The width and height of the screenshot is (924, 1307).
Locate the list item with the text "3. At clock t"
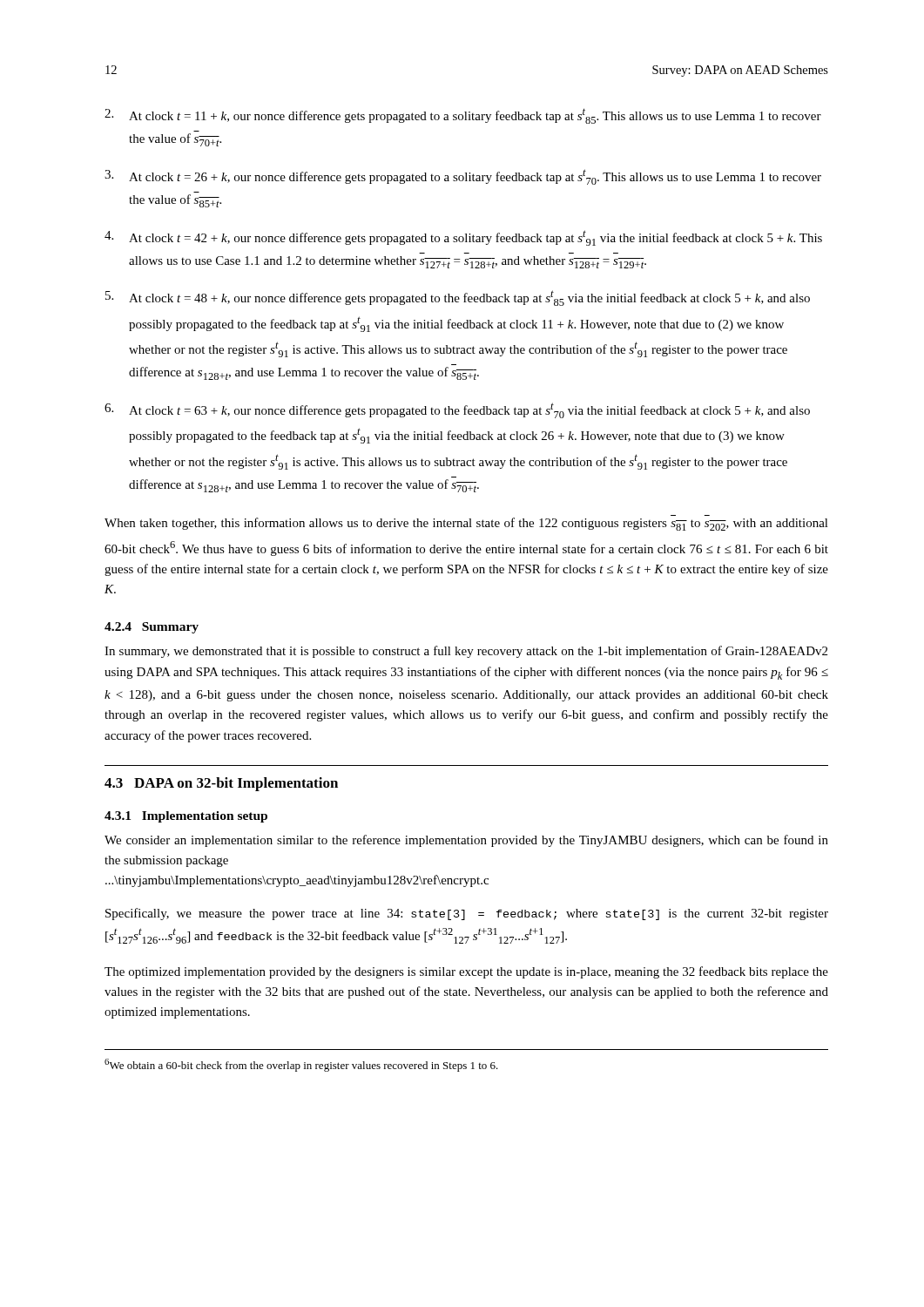click(466, 189)
